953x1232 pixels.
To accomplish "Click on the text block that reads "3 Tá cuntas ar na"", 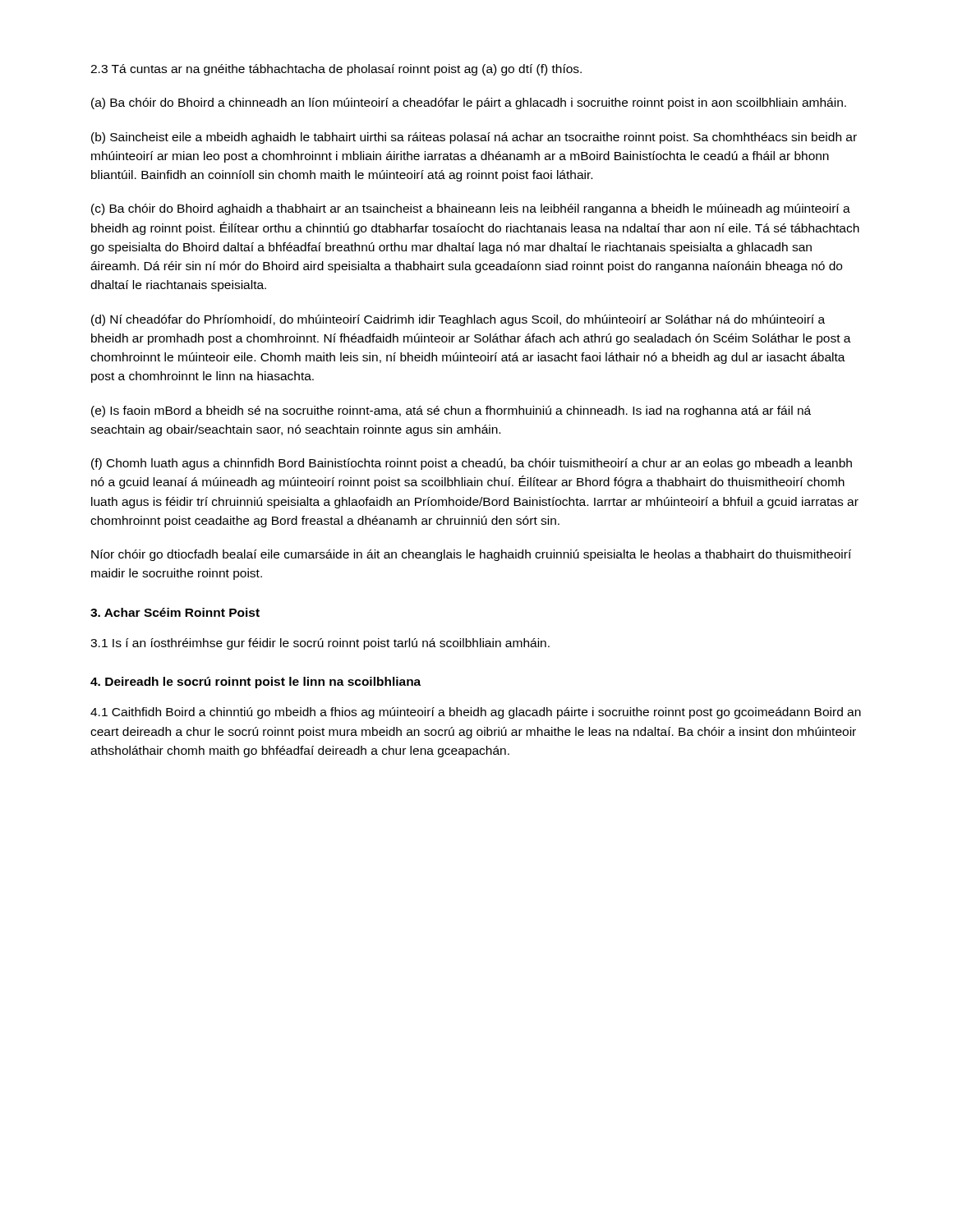I will [337, 69].
